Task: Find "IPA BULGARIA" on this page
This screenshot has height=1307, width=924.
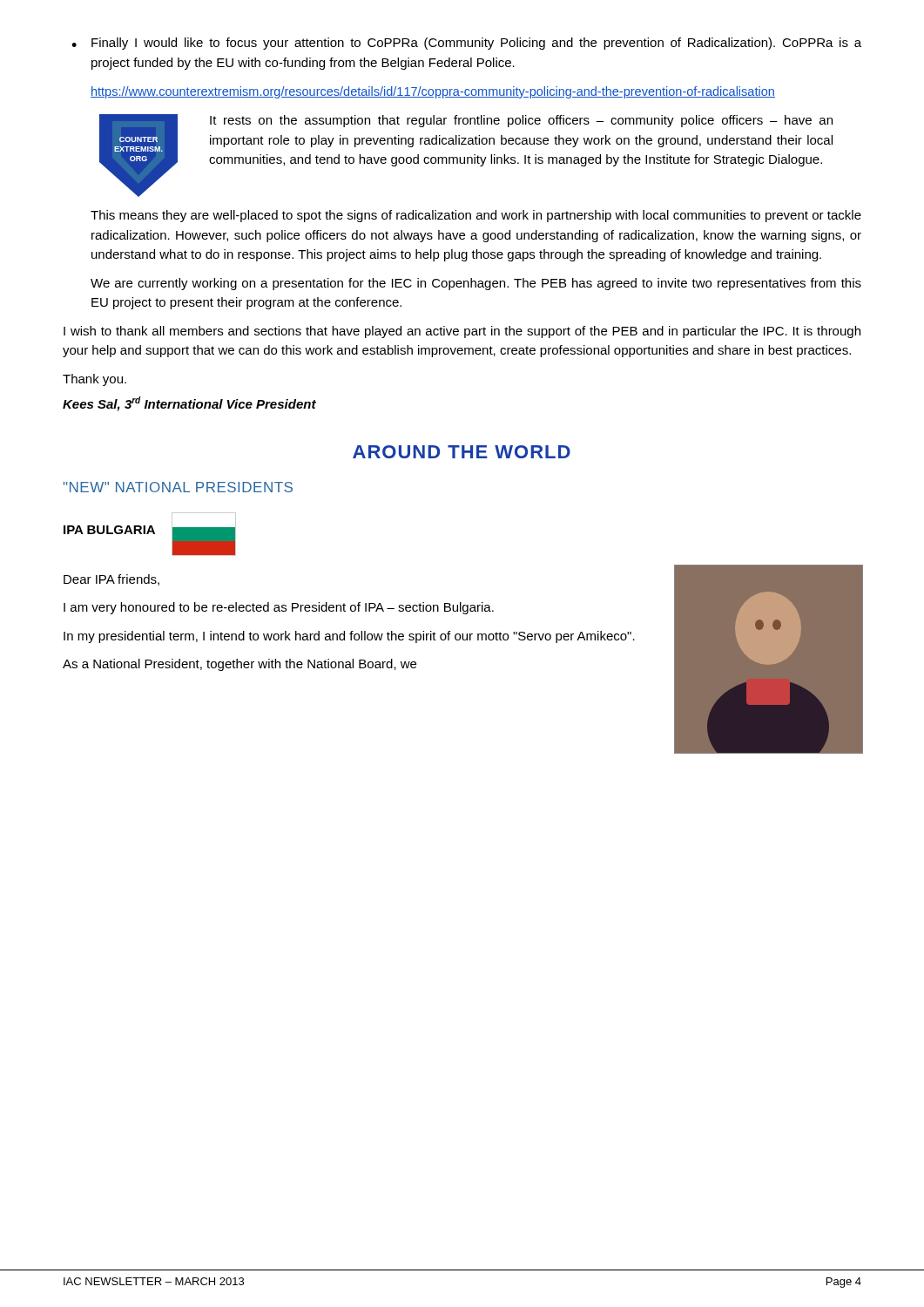Action: pyautogui.click(x=109, y=530)
